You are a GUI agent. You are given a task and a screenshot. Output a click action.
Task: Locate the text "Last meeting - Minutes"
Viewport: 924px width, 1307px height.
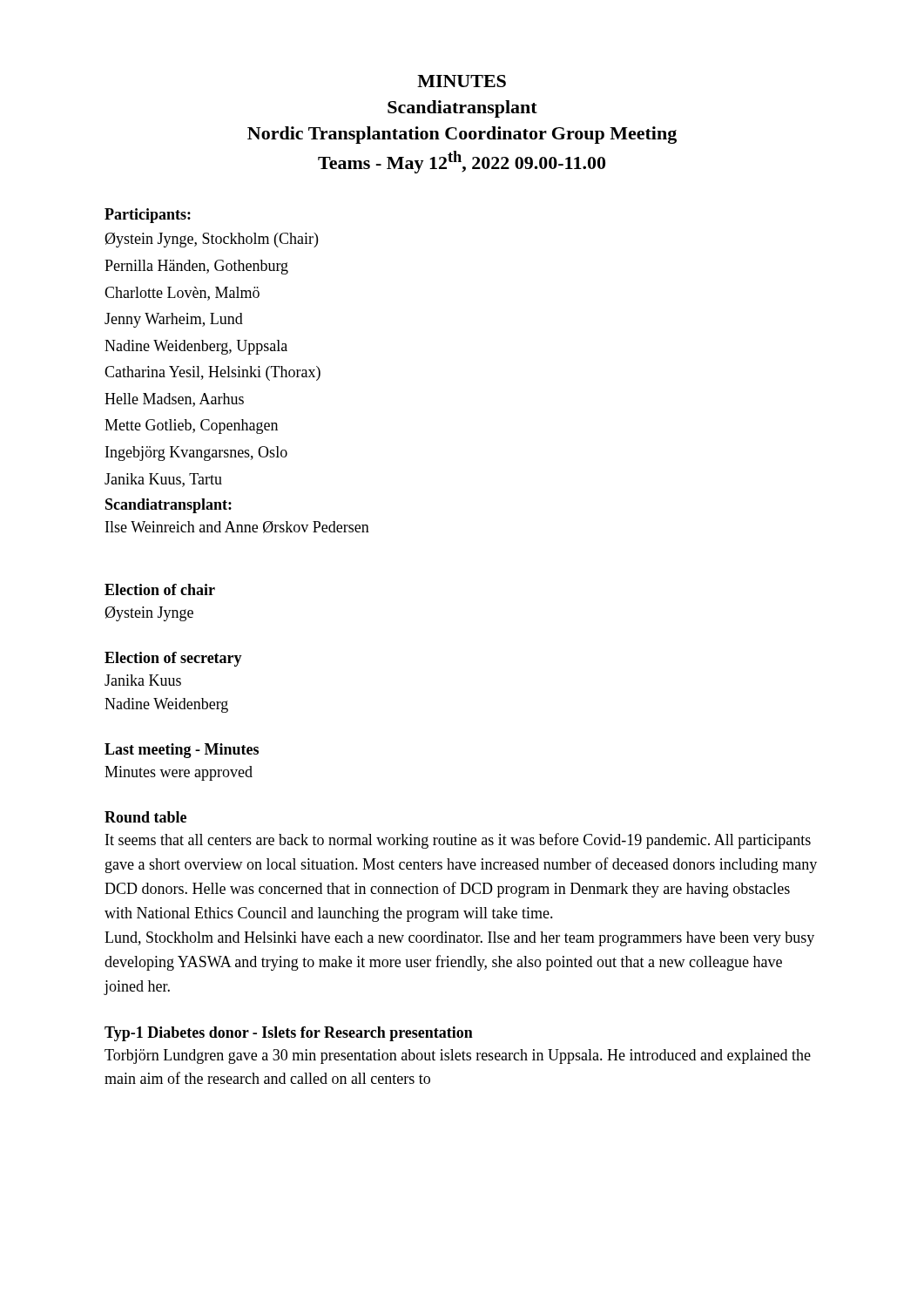182,750
